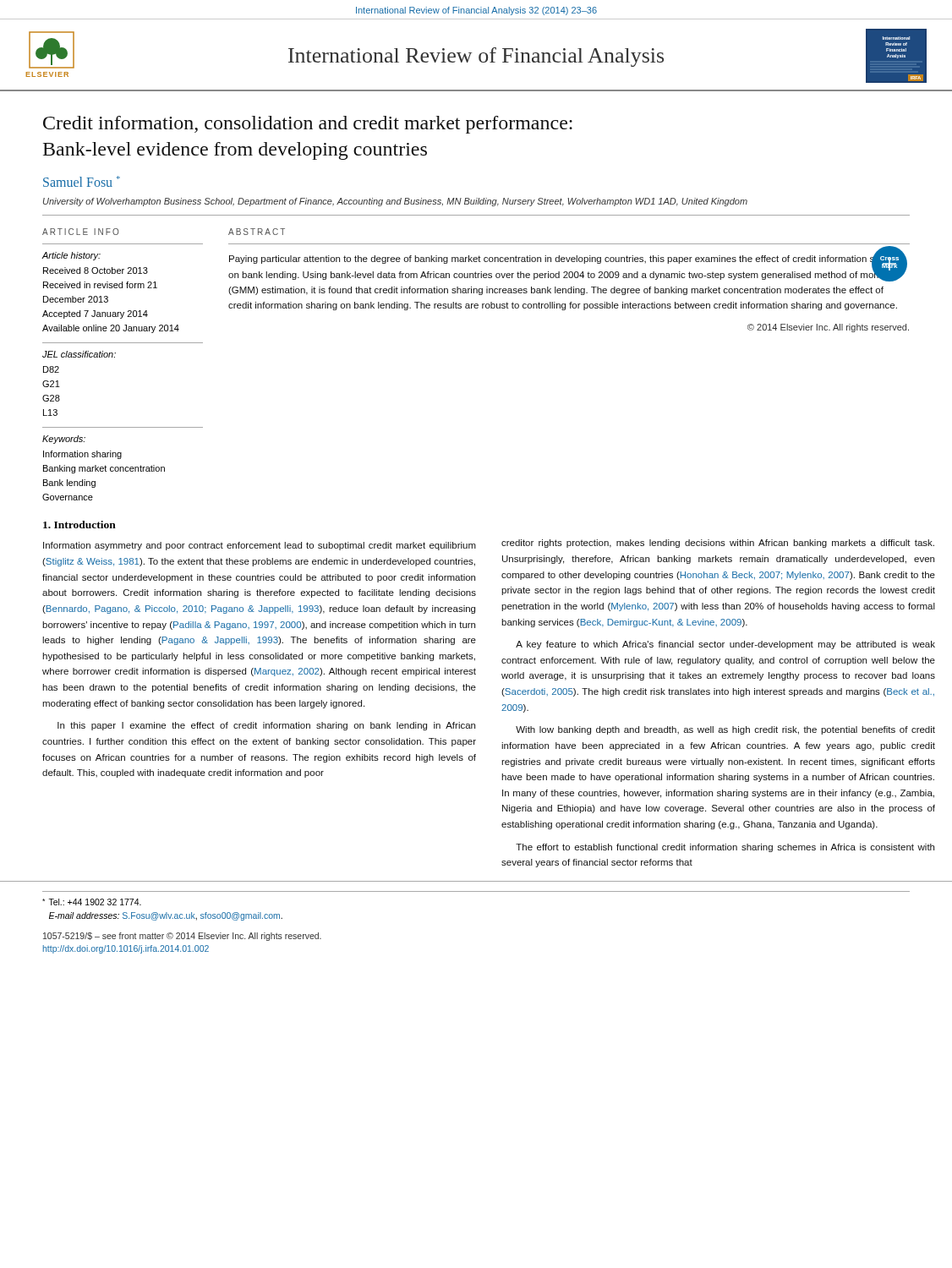Viewport: 952px width, 1268px height.
Task: Find the footnote that says "1057-5219/$ – see front matter © 2014 Elsevier"
Action: 182,942
